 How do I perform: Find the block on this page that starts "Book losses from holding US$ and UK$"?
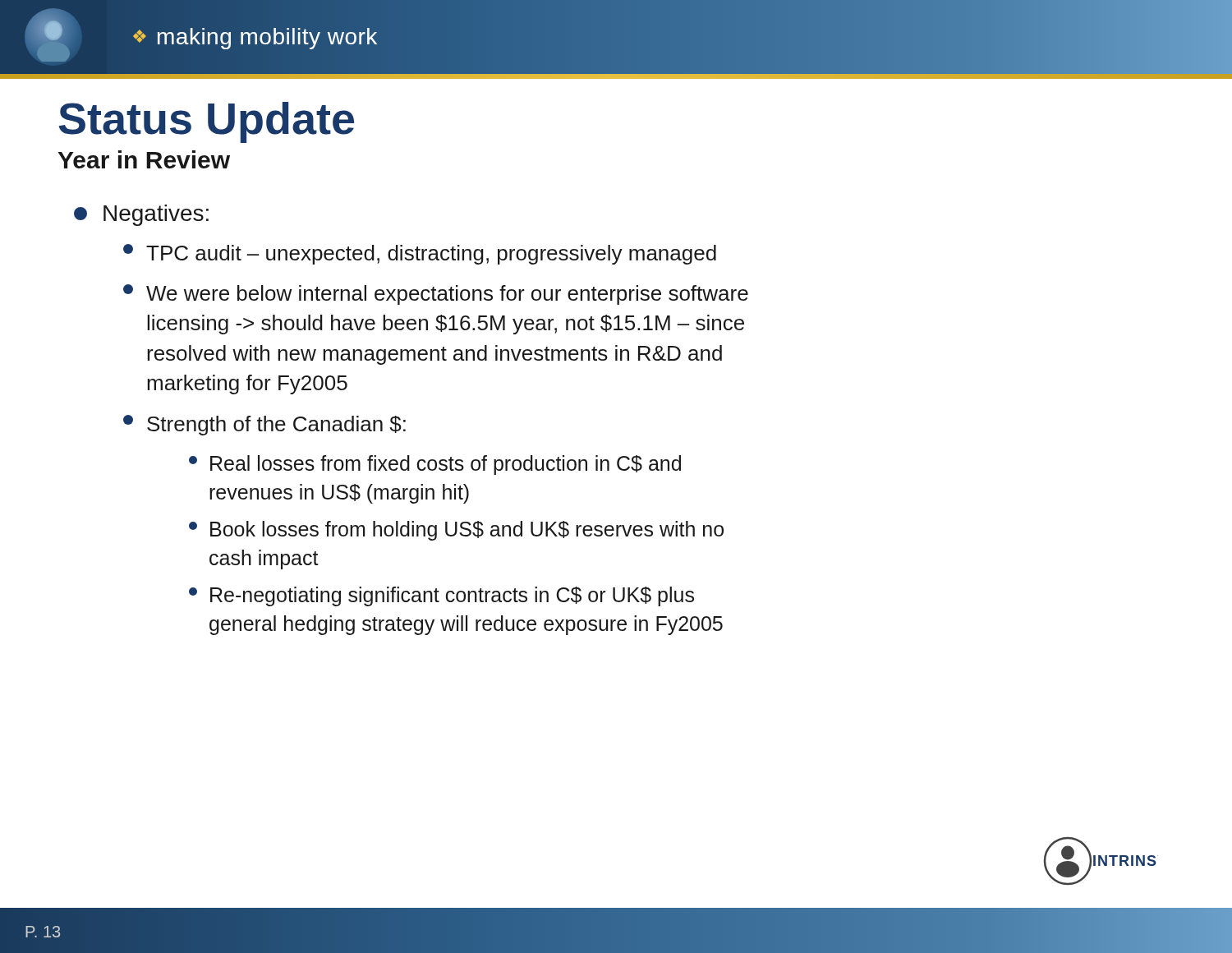pos(682,544)
